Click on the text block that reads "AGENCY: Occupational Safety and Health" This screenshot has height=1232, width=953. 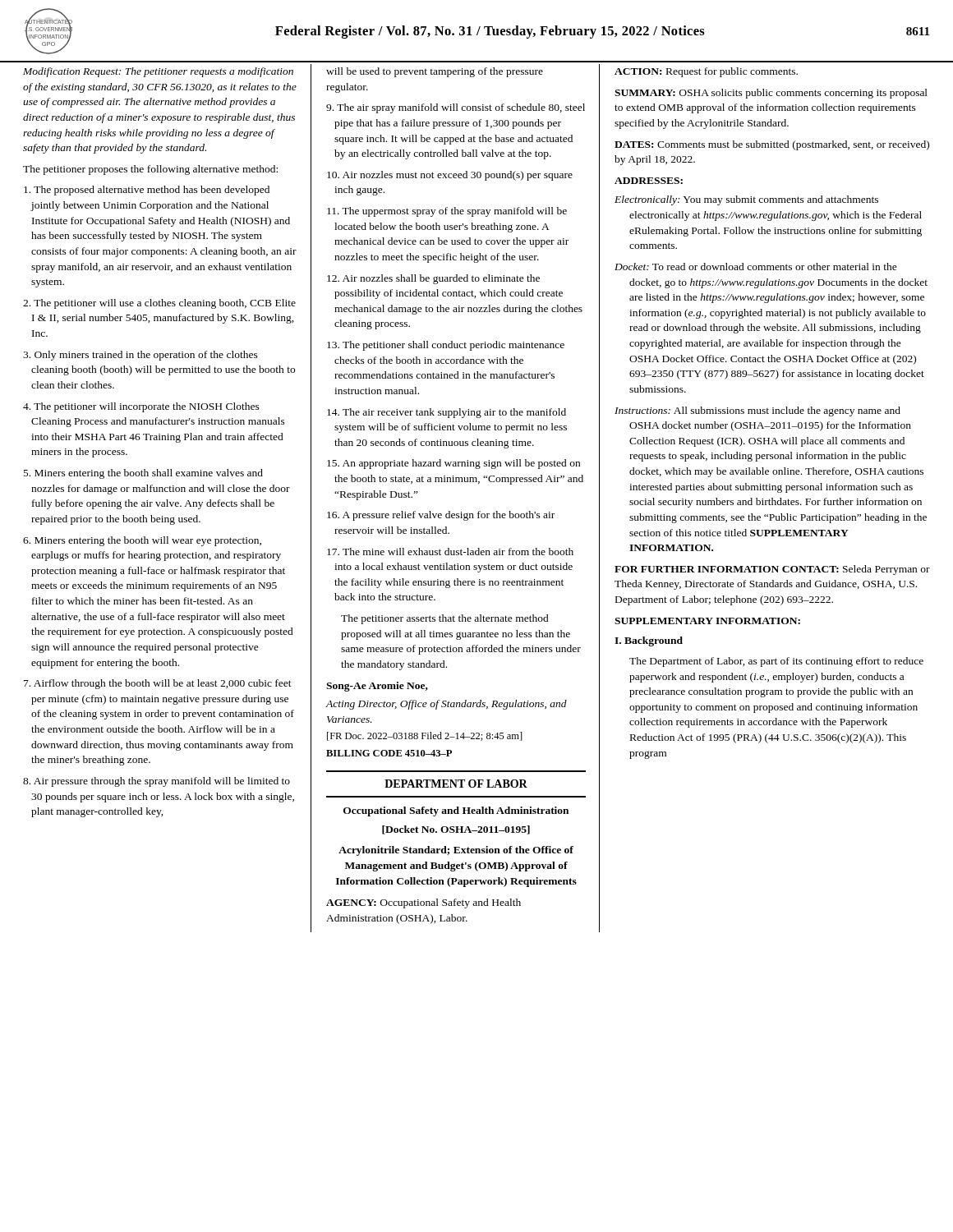424,910
